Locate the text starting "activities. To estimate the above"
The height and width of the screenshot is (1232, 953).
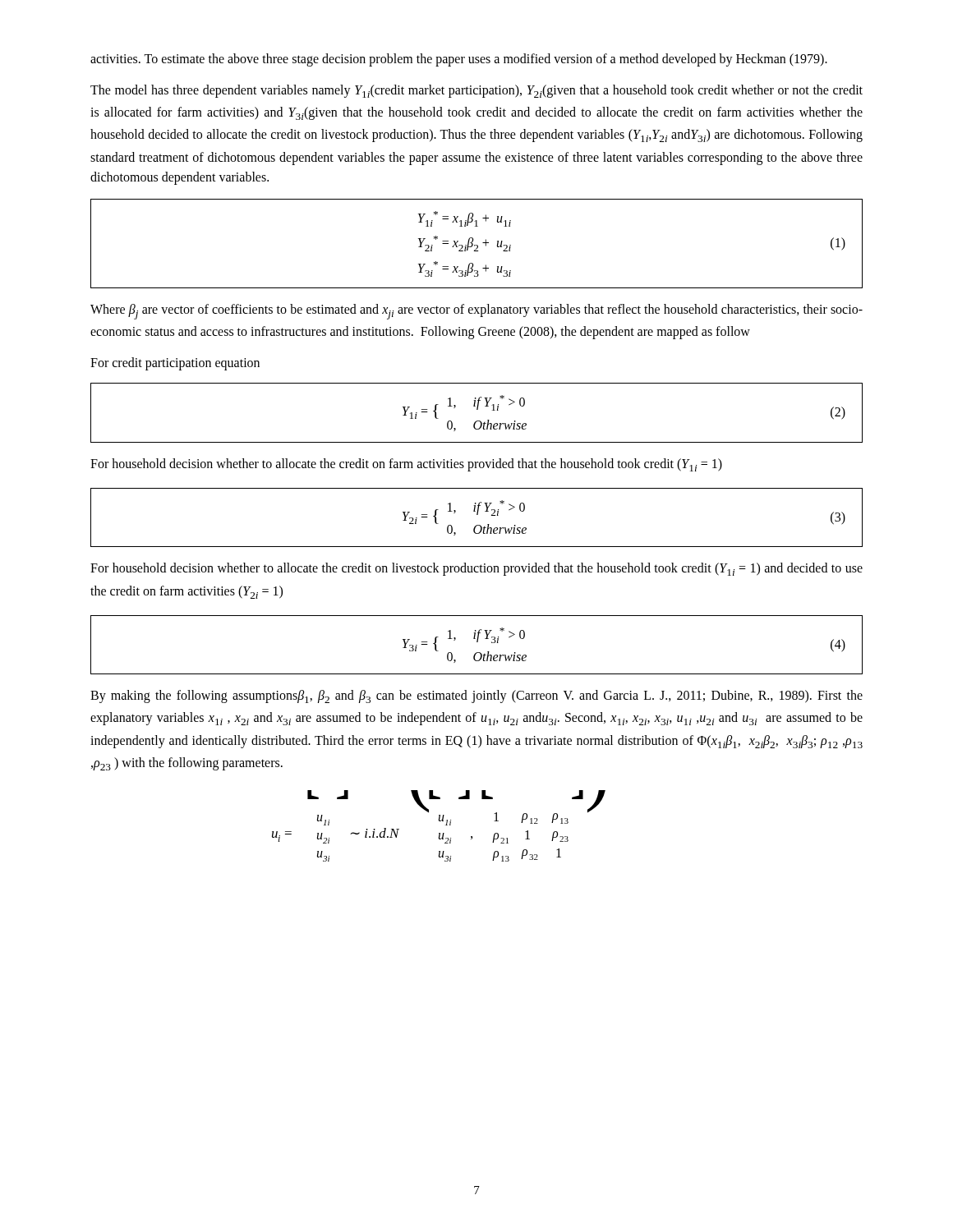click(x=476, y=59)
